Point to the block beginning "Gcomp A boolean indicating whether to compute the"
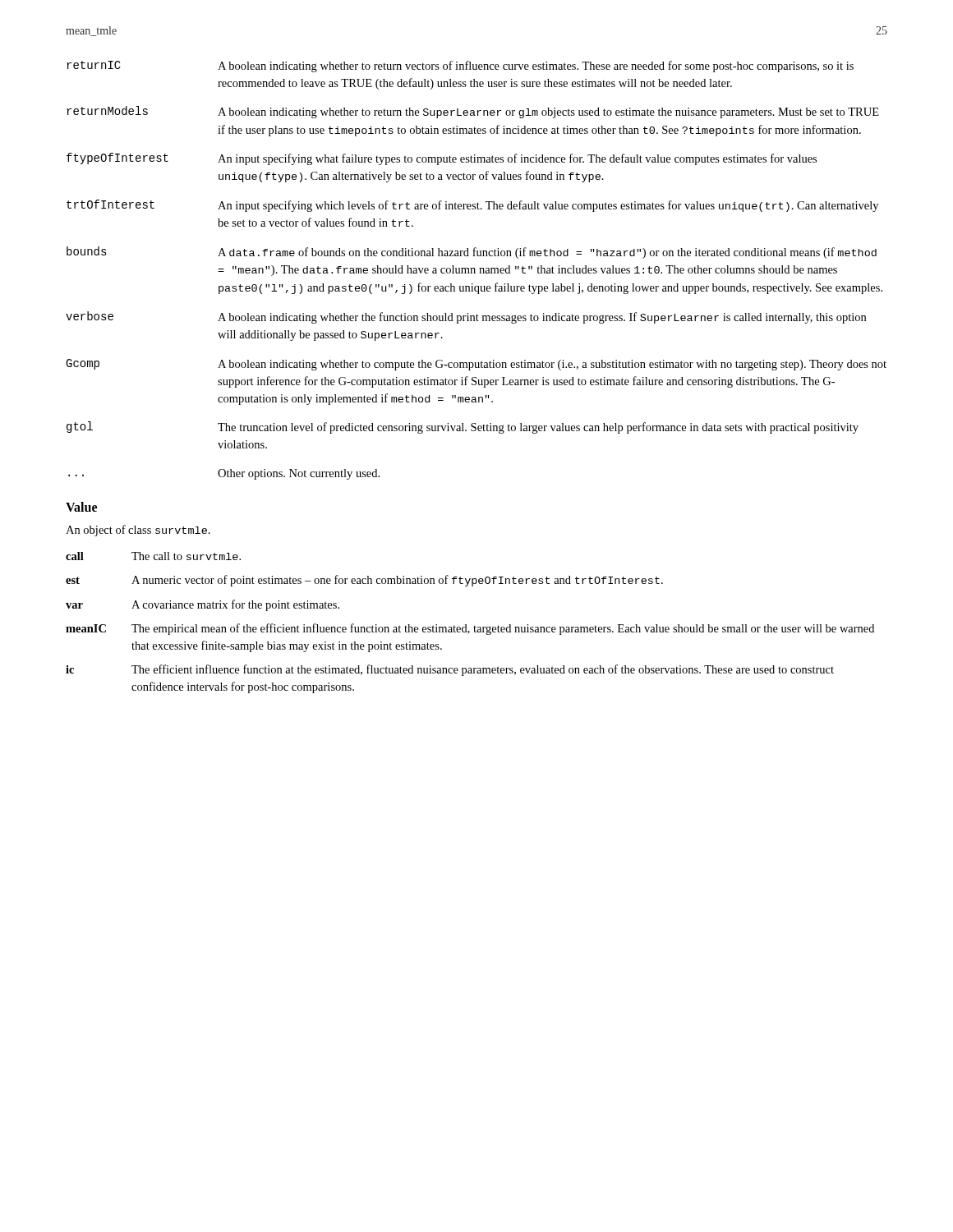The width and height of the screenshot is (953, 1232). (x=476, y=381)
